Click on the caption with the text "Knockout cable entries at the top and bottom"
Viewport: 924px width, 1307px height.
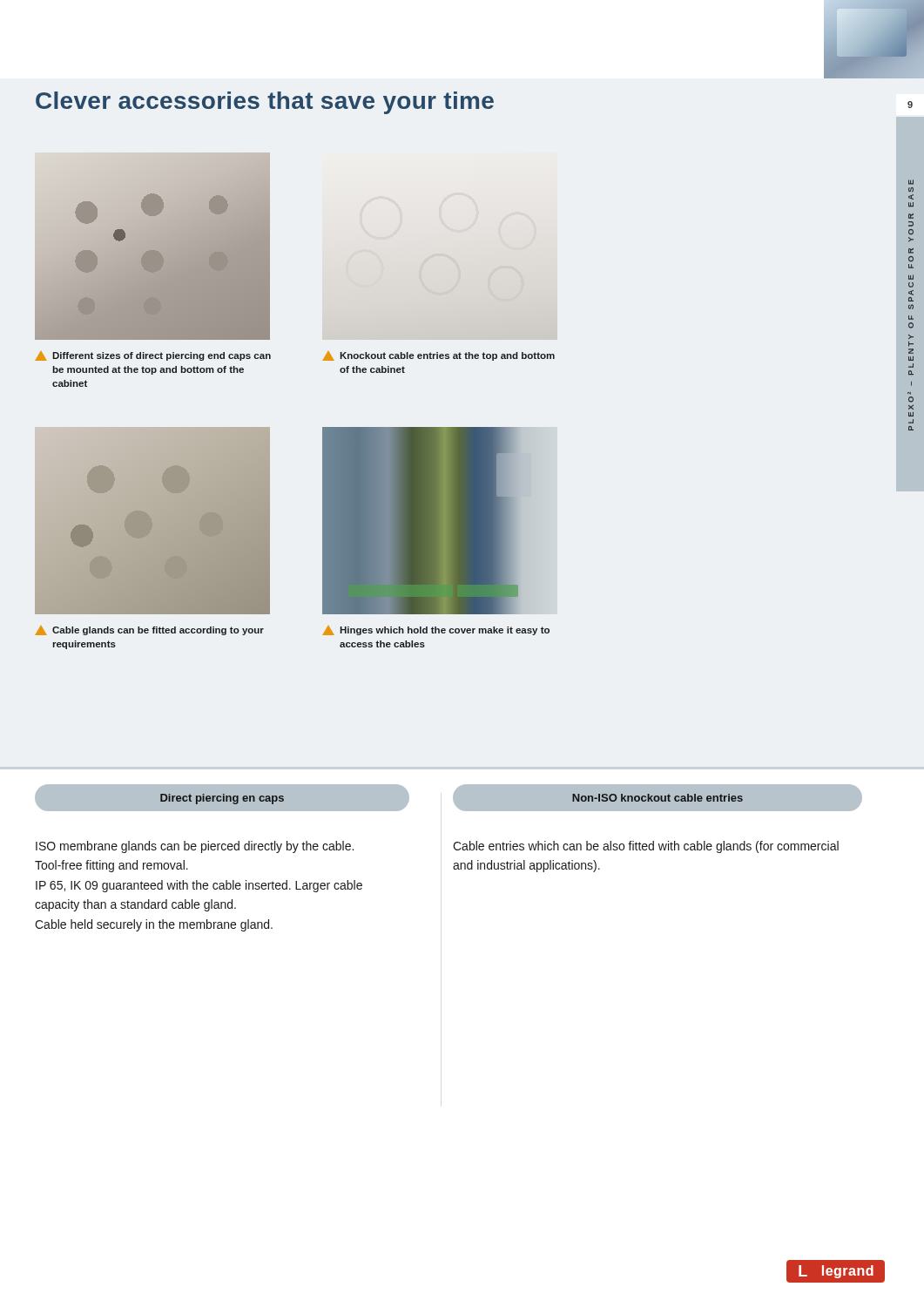pos(444,363)
